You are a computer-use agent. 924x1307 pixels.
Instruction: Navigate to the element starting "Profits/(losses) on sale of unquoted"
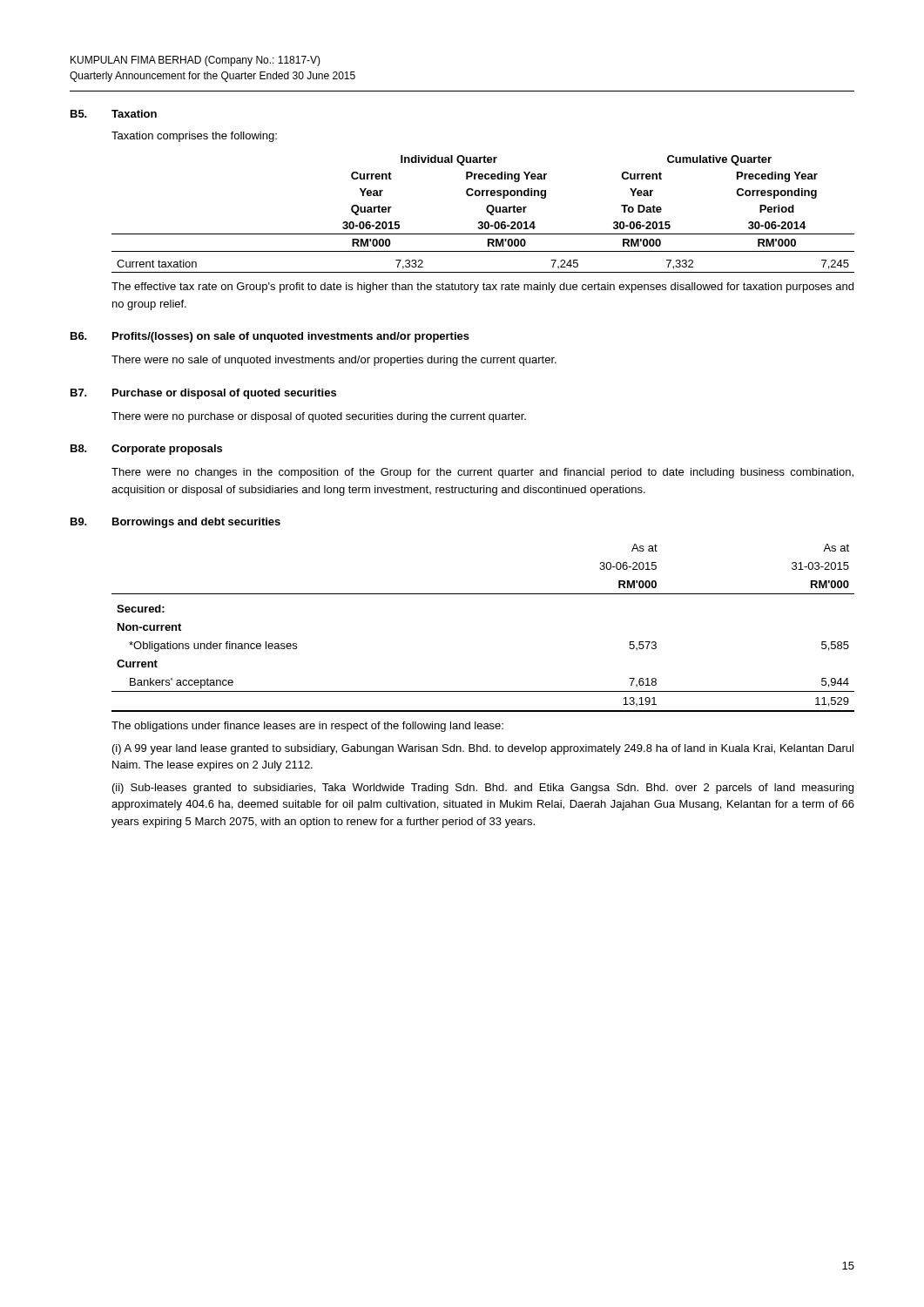(x=290, y=336)
